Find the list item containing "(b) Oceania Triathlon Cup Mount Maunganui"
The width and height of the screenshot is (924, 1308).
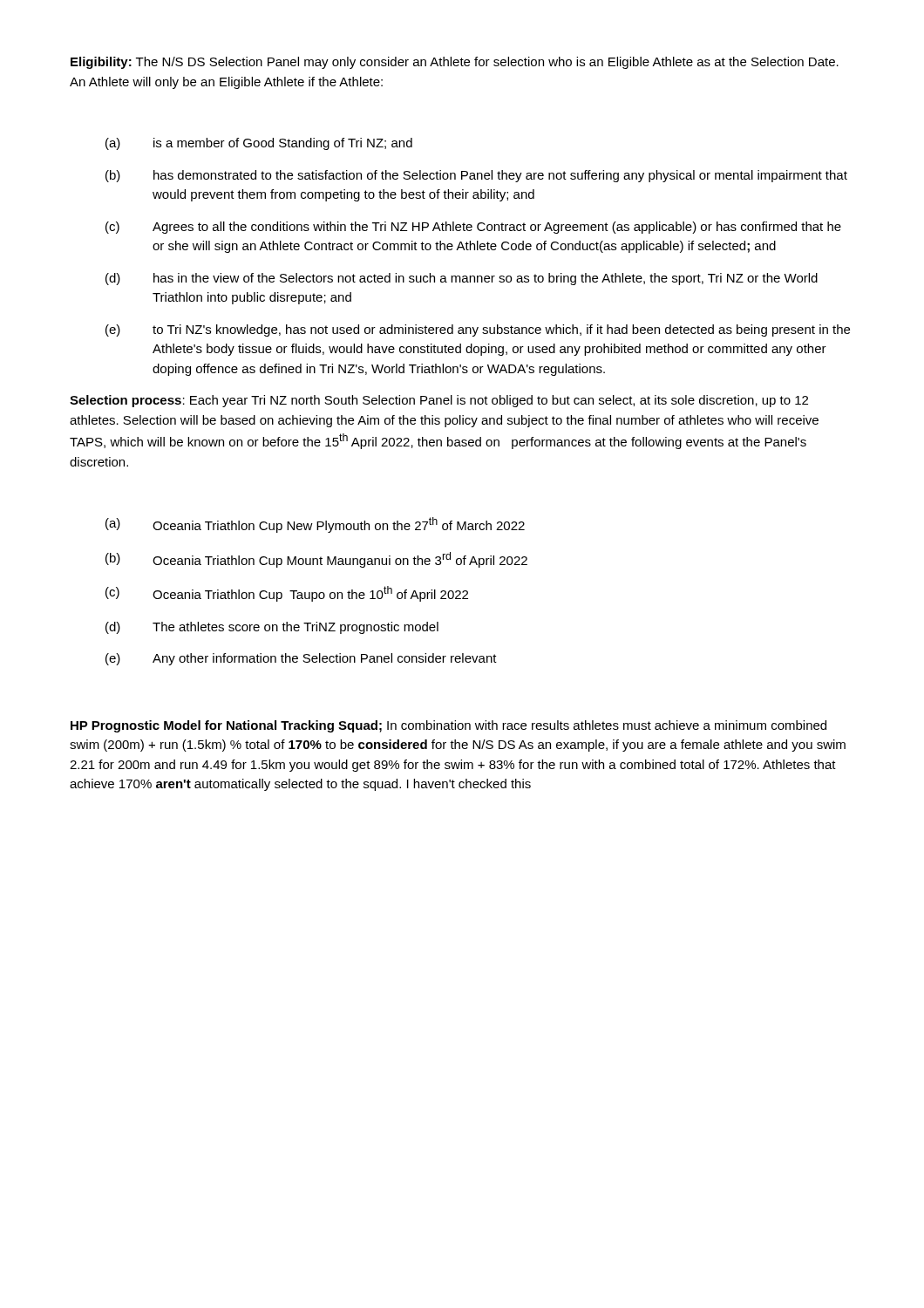point(479,559)
